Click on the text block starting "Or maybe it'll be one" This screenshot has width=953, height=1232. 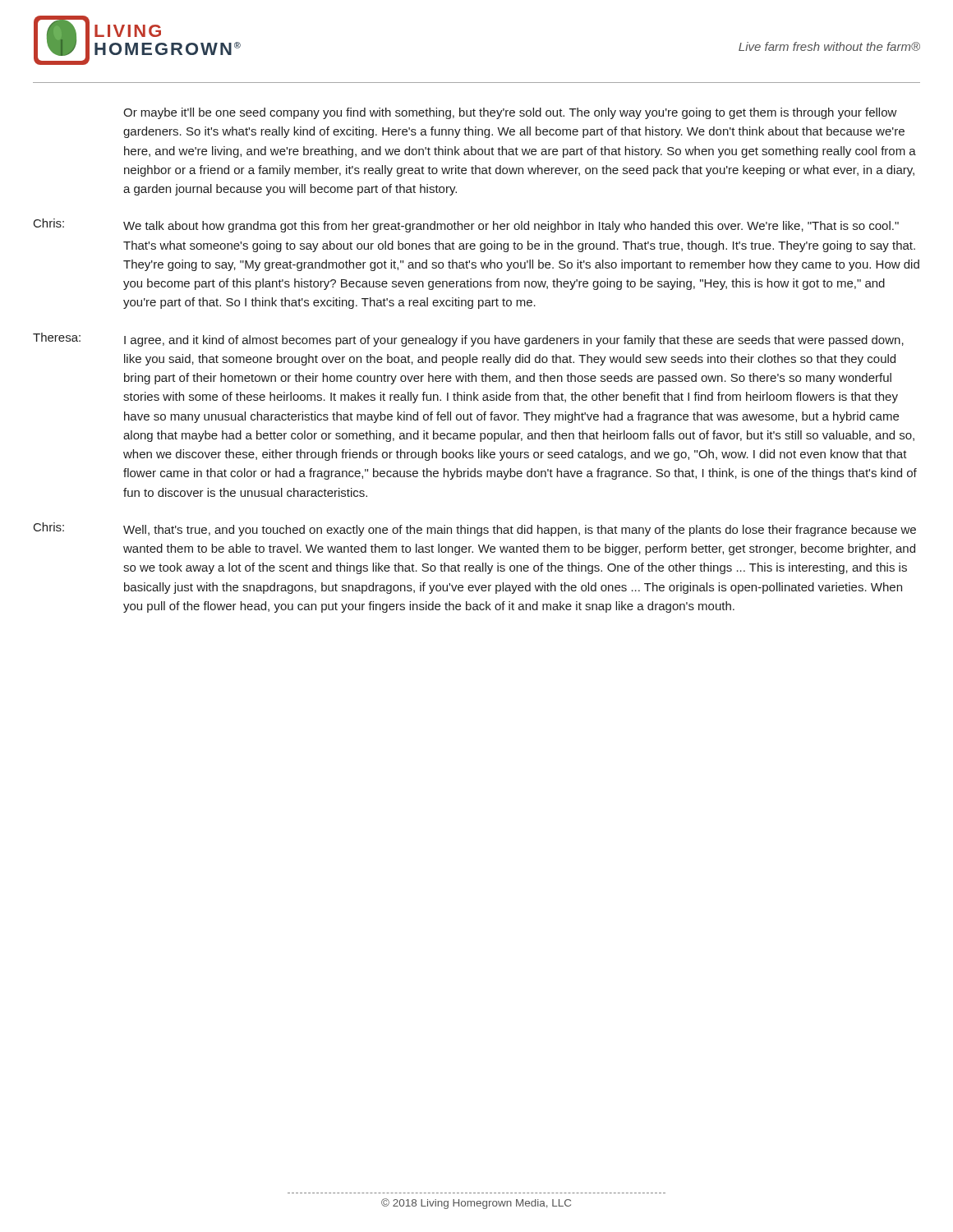(x=476, y=150)
